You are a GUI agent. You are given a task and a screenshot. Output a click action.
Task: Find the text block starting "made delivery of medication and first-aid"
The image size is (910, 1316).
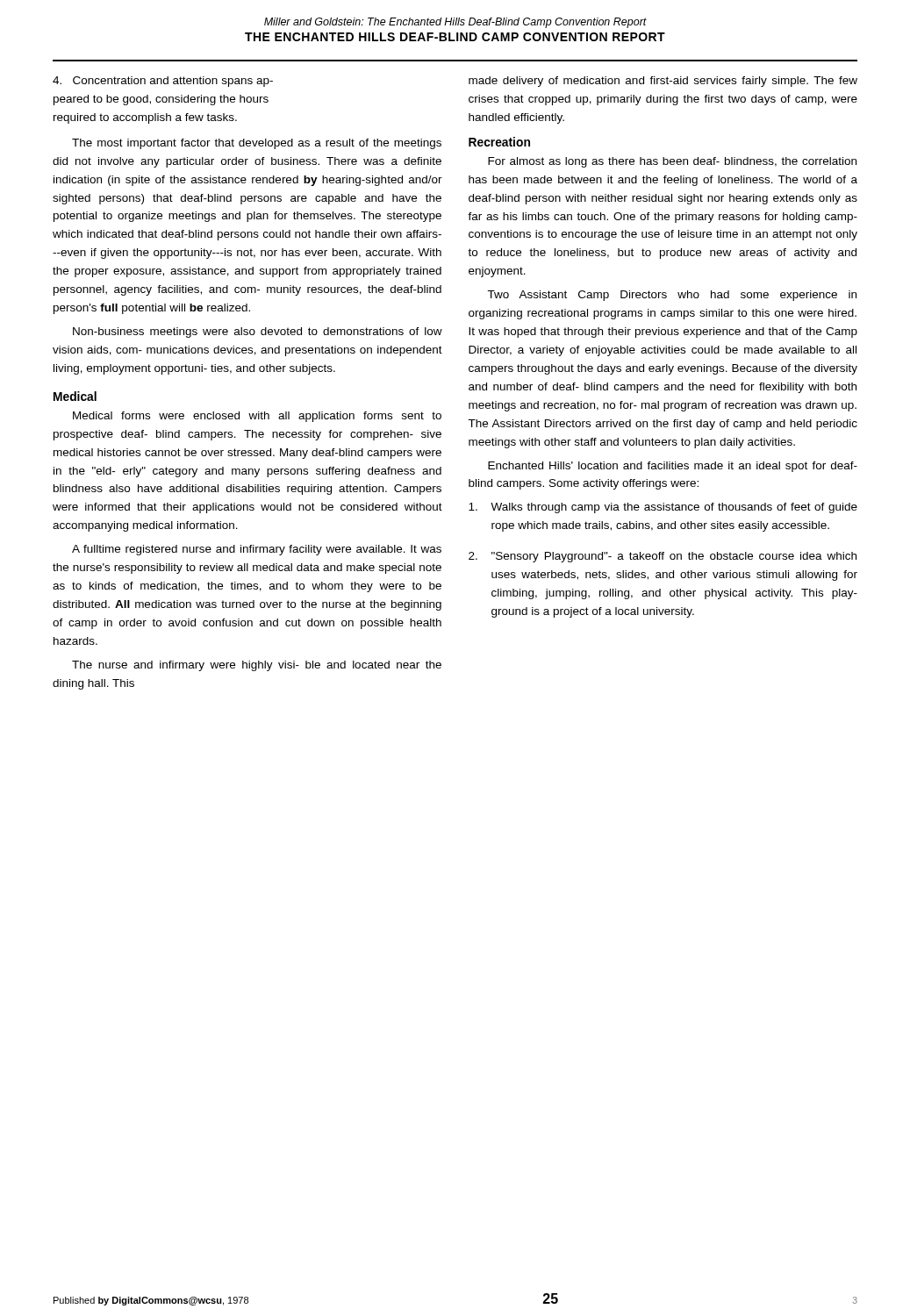[663, 99]
